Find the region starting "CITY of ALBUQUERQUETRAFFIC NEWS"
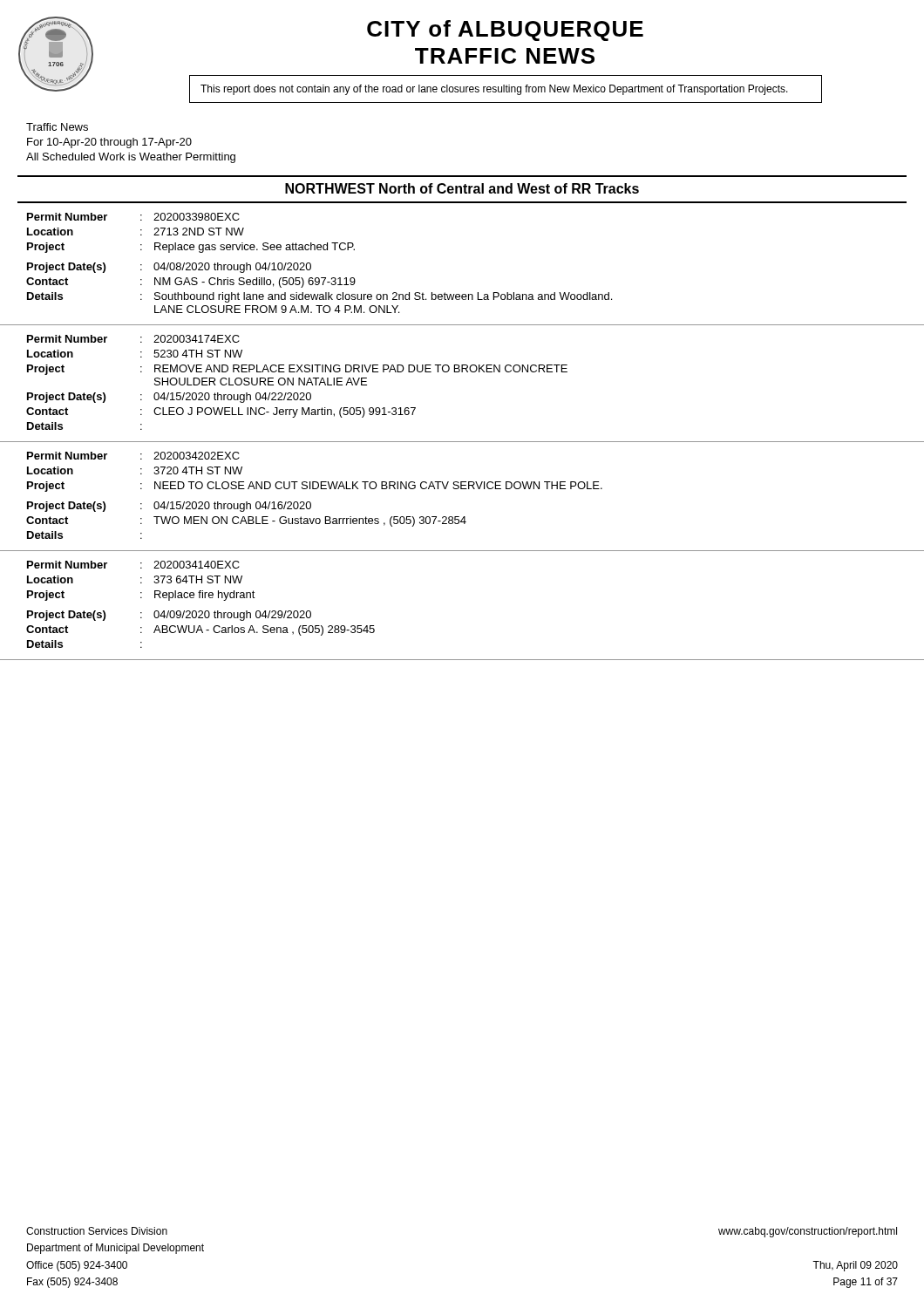The width and height of the screenshot is (924, 1308). (x=506, y=43)
